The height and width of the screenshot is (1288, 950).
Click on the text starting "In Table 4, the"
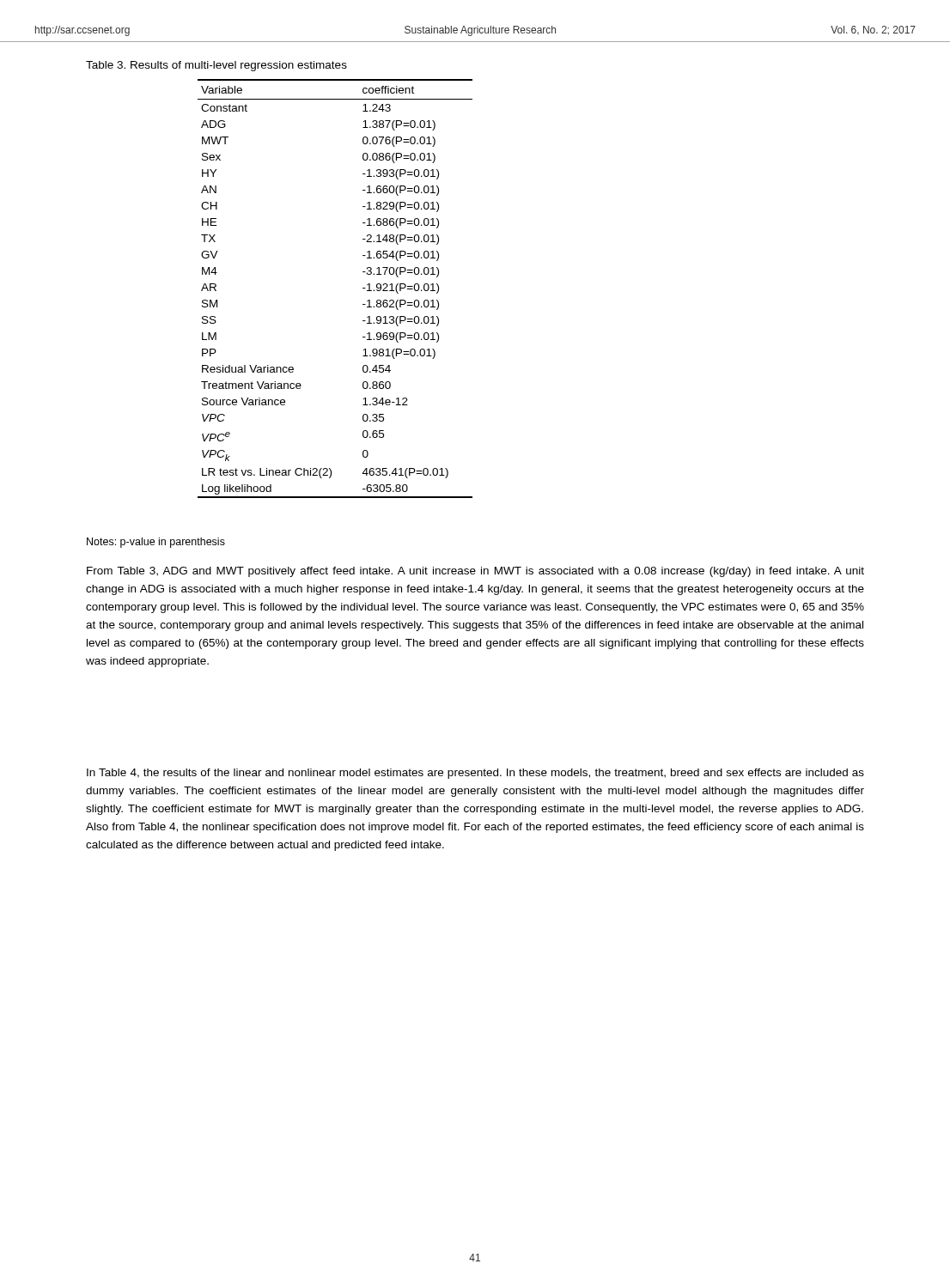click(x=475, y=808)
